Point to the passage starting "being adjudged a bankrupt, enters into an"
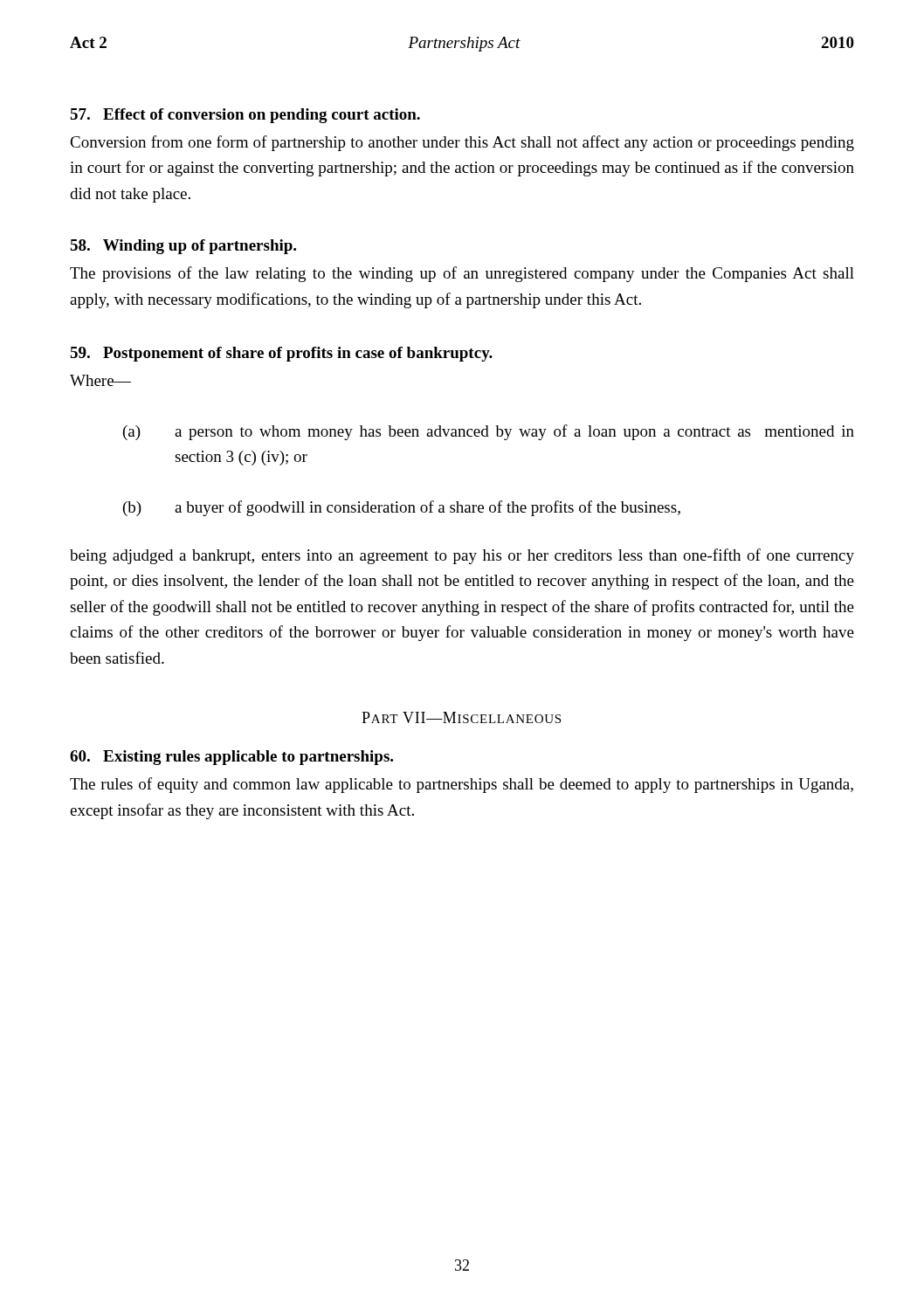The width and height of the screenshot is (924, 1310). tap(462, 606)
